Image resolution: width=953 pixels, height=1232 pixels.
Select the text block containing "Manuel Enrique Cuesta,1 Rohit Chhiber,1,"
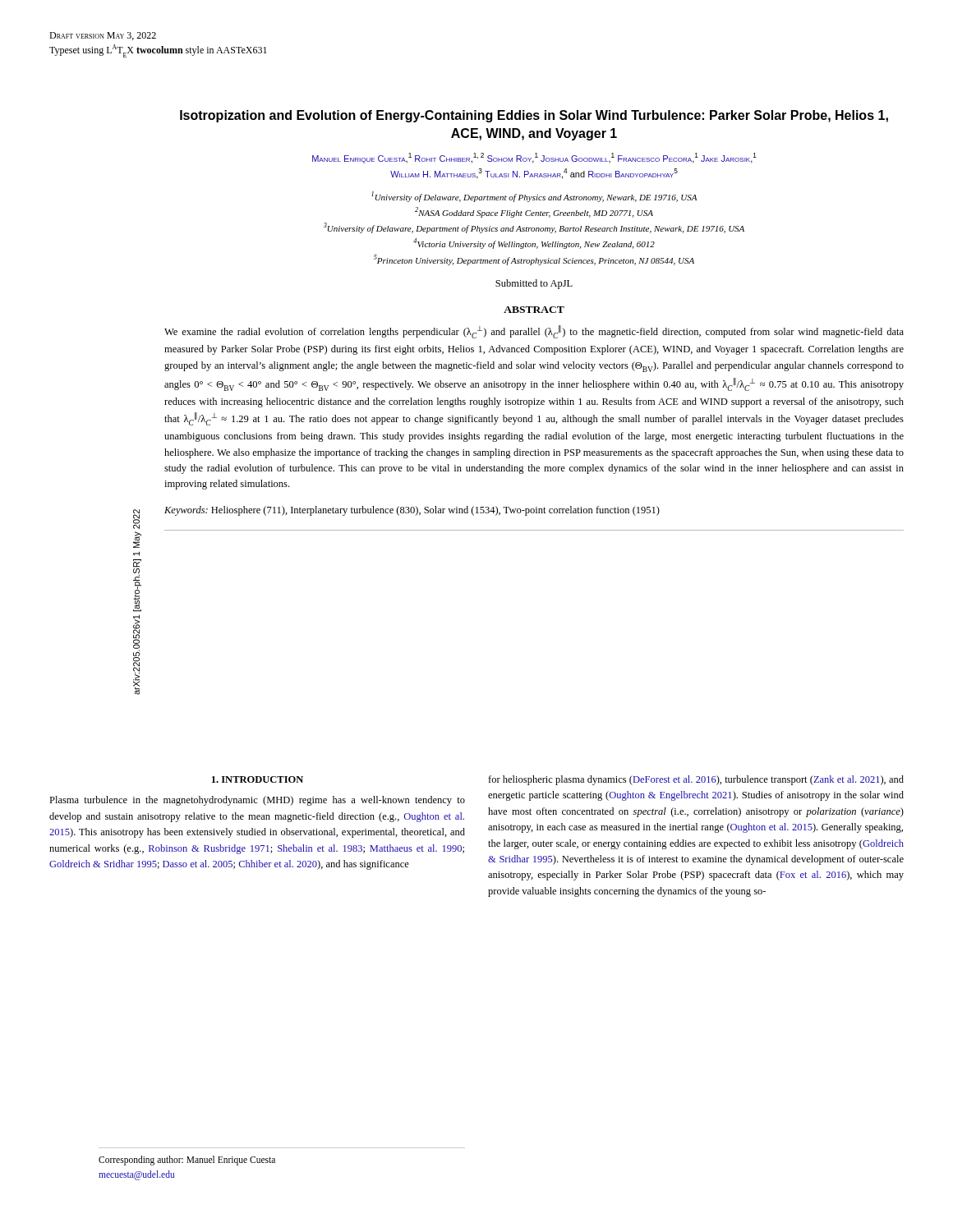pyautogui.click(x=534, y=166)
